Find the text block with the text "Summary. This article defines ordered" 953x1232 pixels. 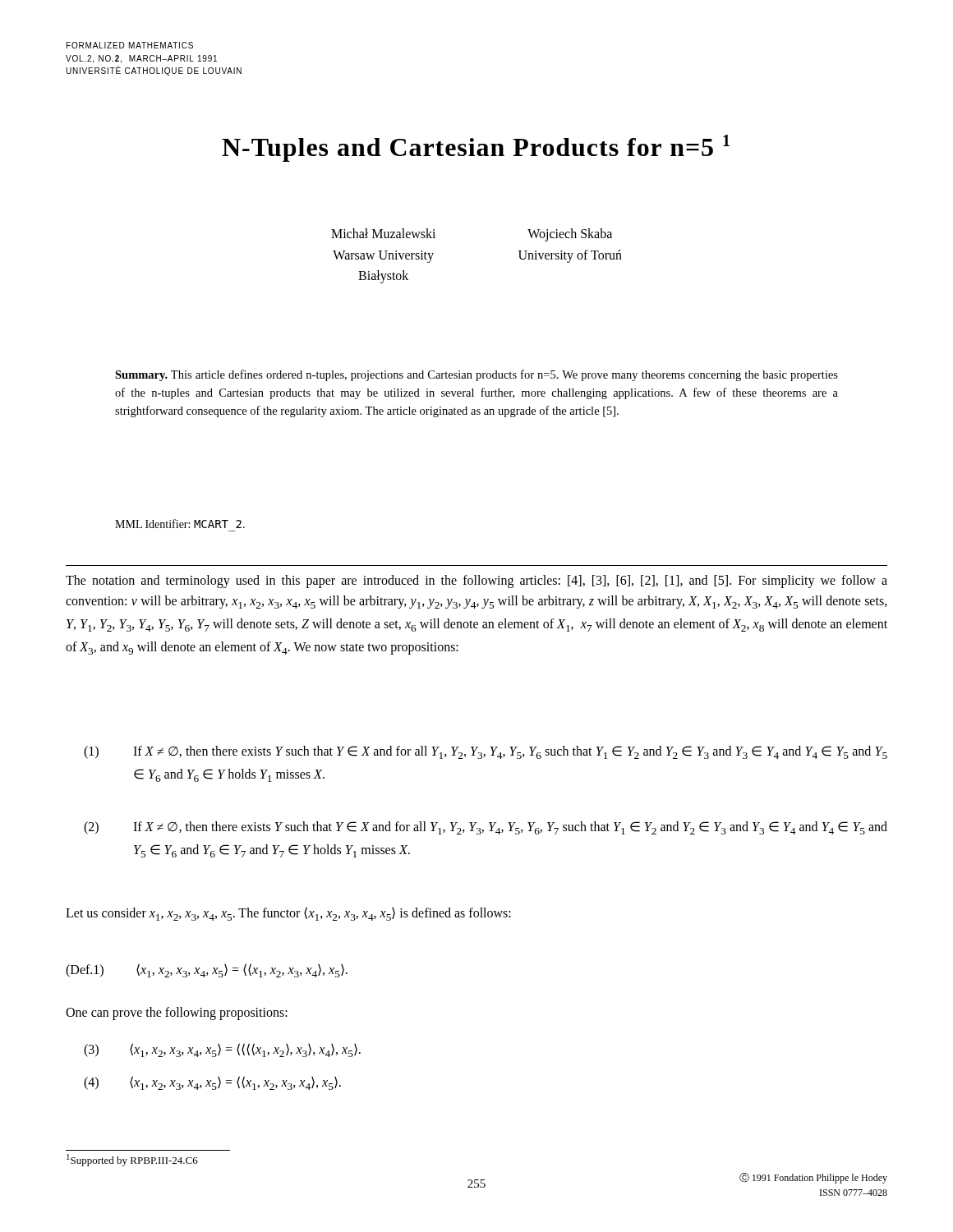(x=476, y=393)
